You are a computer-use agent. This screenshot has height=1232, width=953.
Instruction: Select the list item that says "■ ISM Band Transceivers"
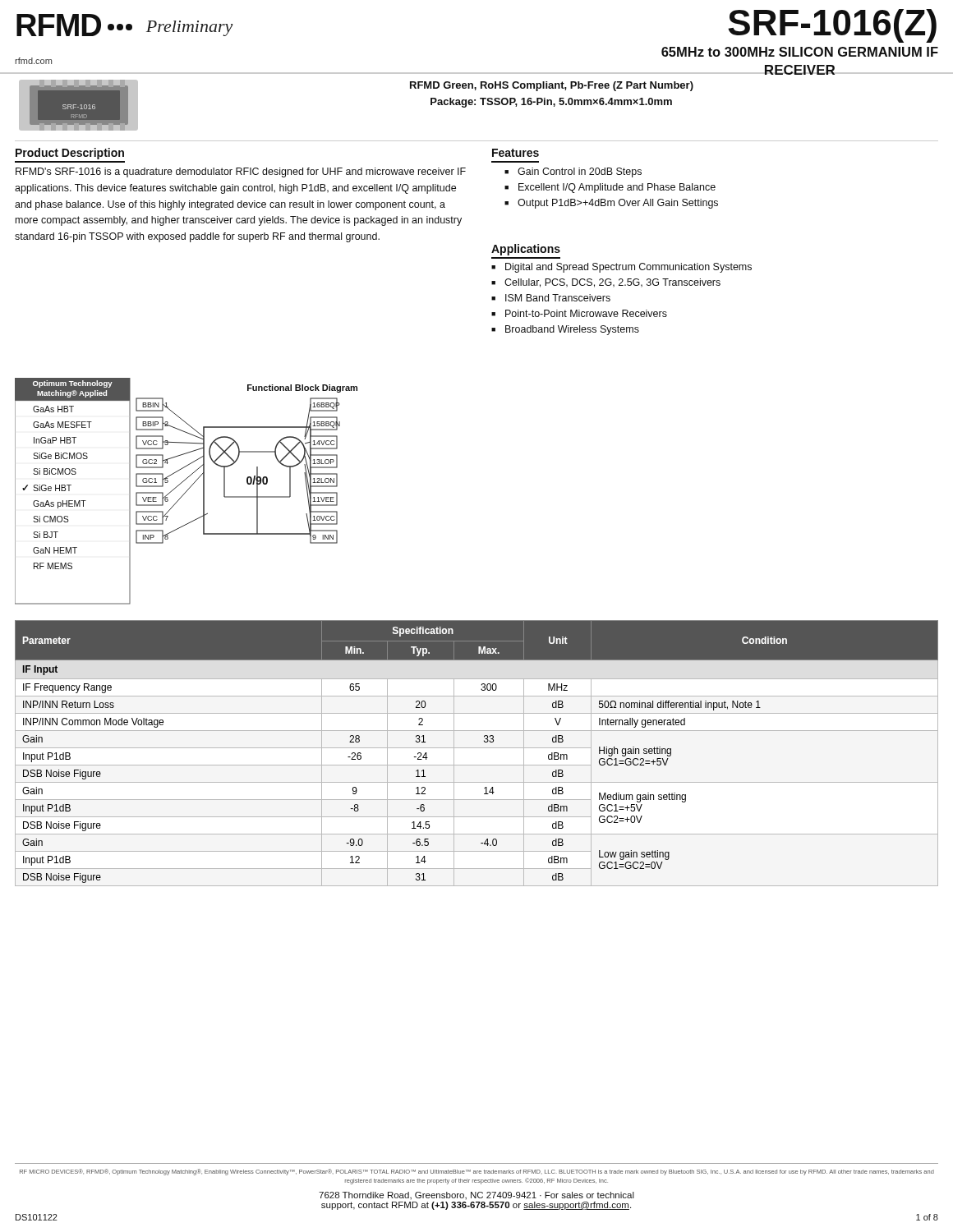[551, 298]
